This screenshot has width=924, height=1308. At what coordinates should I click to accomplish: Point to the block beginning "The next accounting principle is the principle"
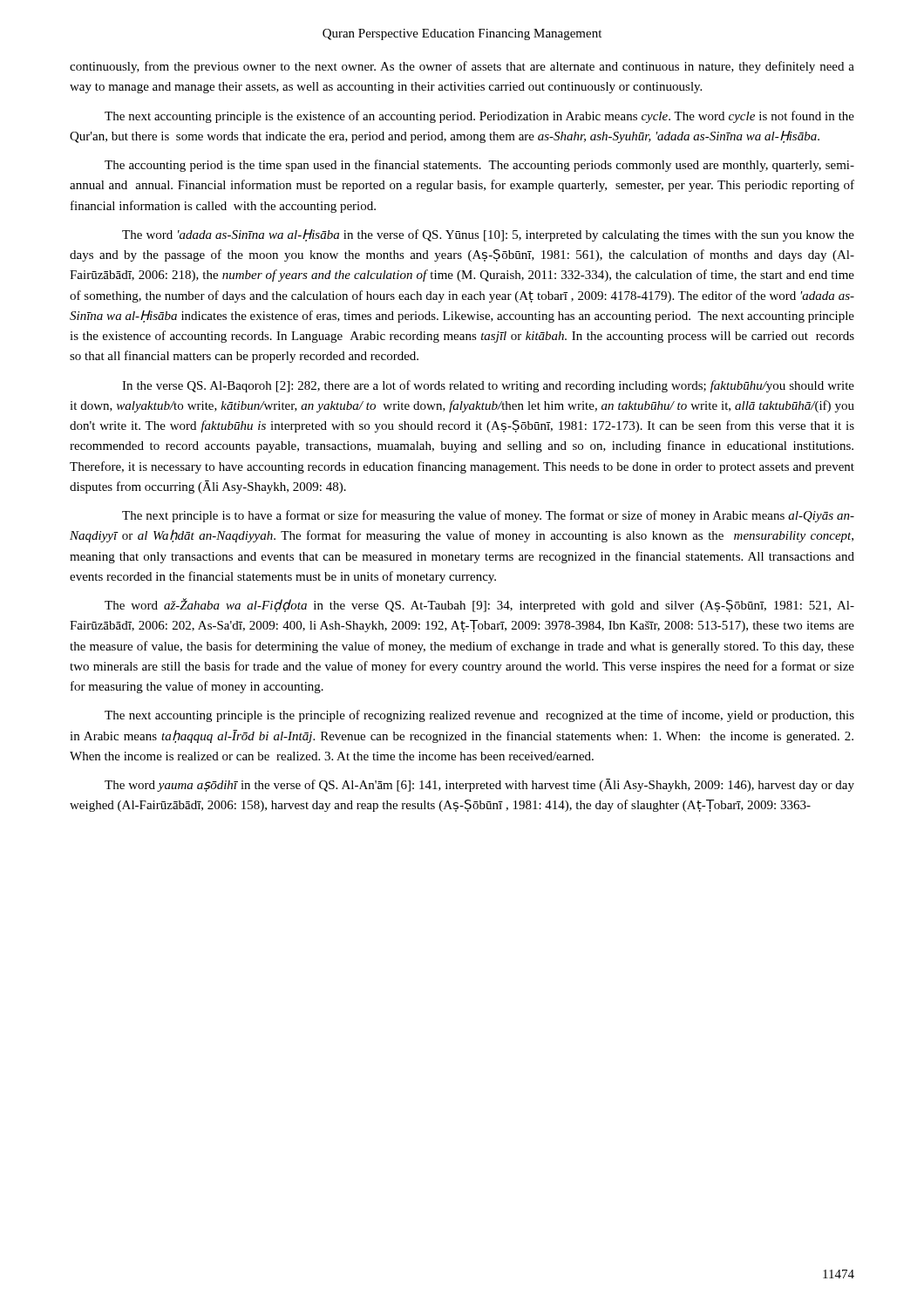click(x=462, y=736)
